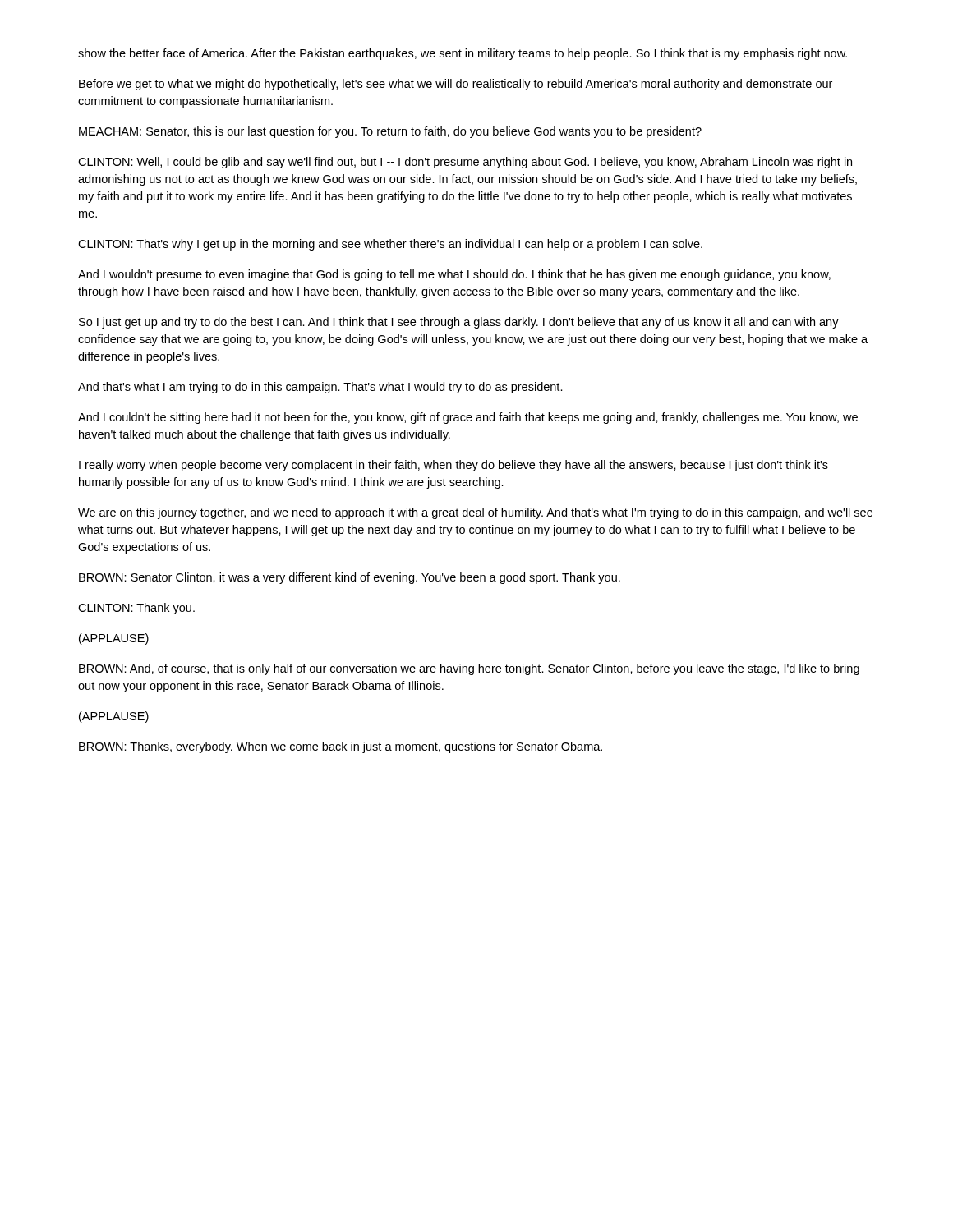Screen dimensions: 1232x953
Task: Locate the text block containing "And I wouldn't presume to even imagine"
Action: [x=455, y=283]
